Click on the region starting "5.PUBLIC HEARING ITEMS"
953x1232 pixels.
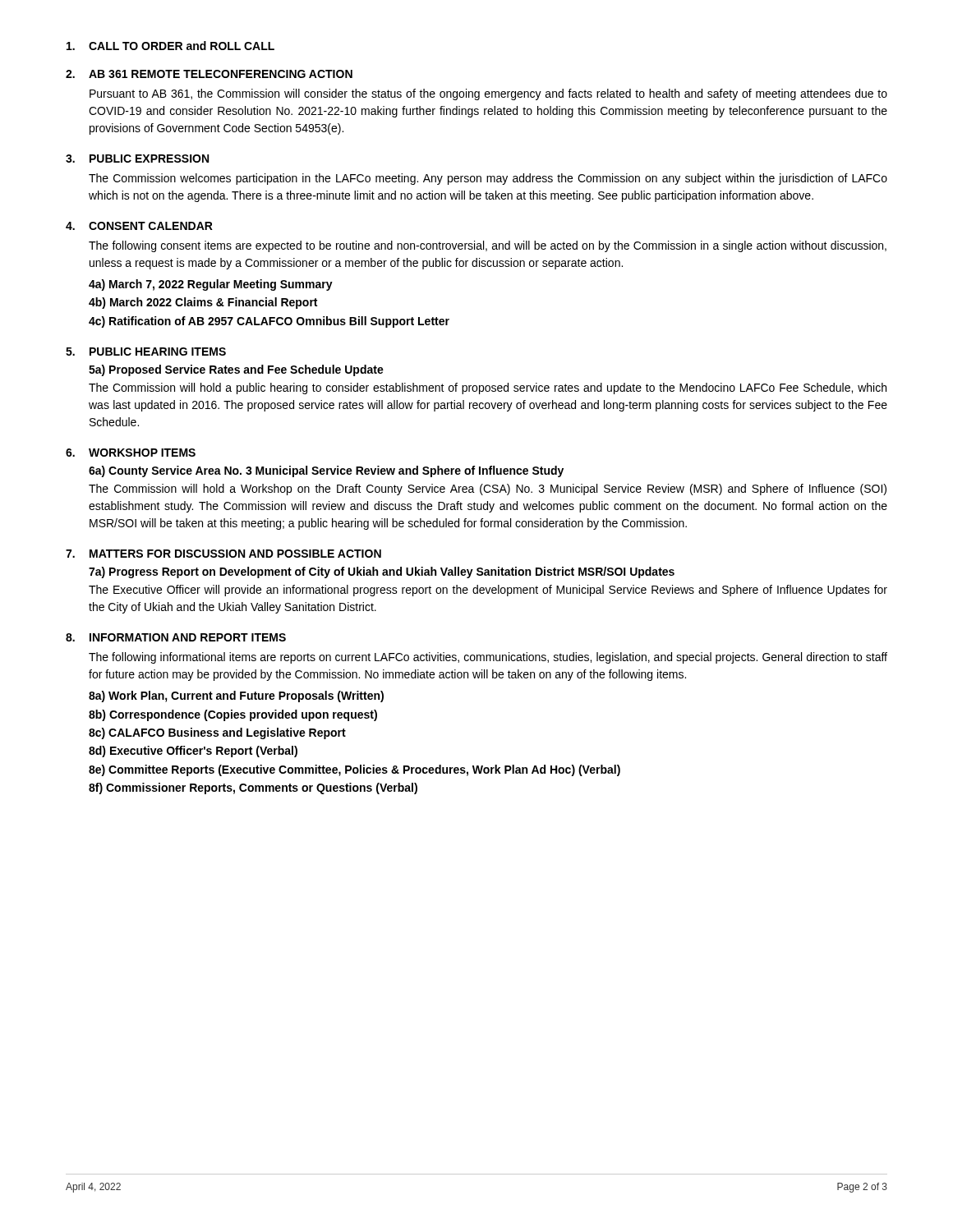(x=146, y=352)
